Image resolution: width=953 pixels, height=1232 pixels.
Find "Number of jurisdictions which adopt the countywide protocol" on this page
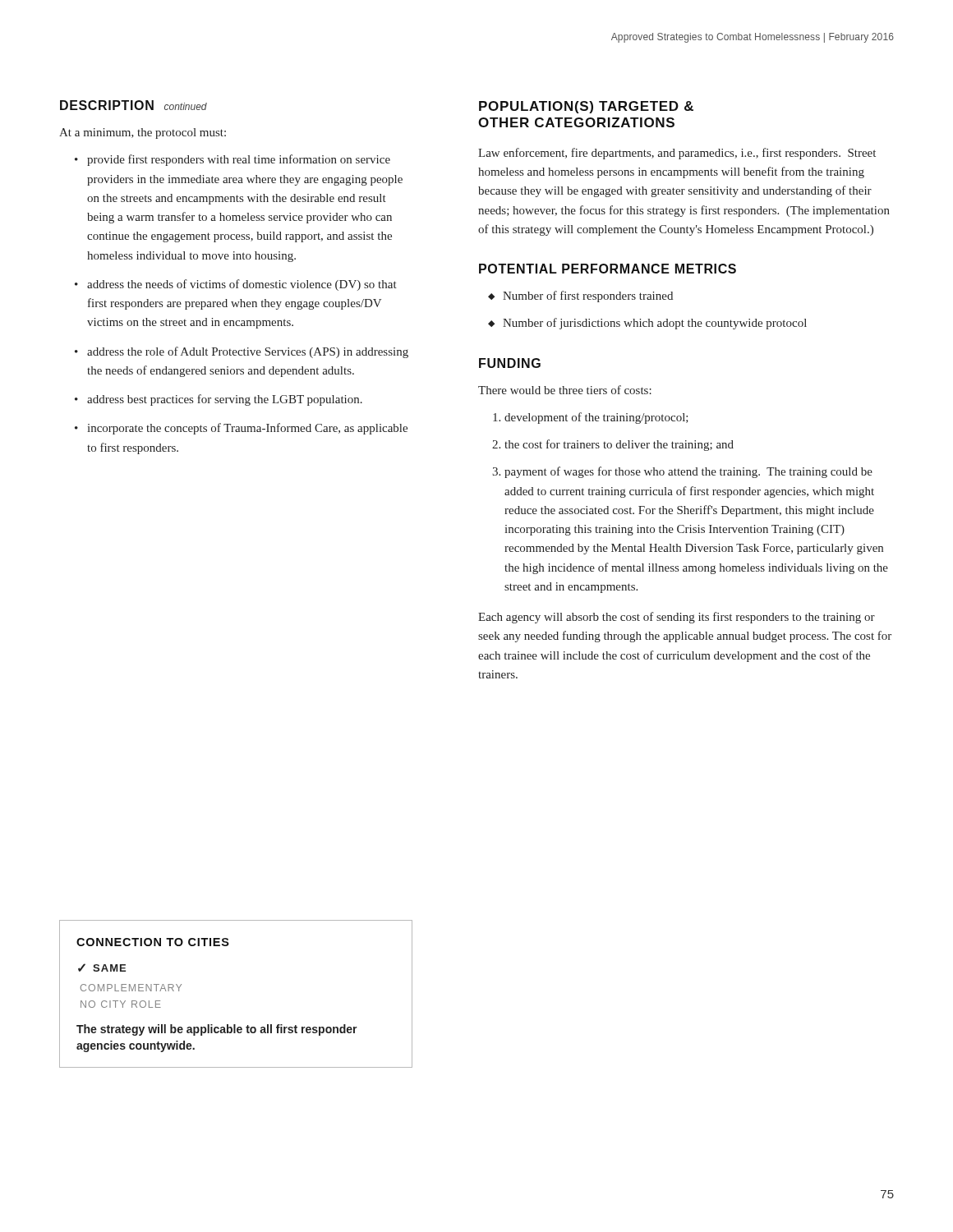[655, 323]
